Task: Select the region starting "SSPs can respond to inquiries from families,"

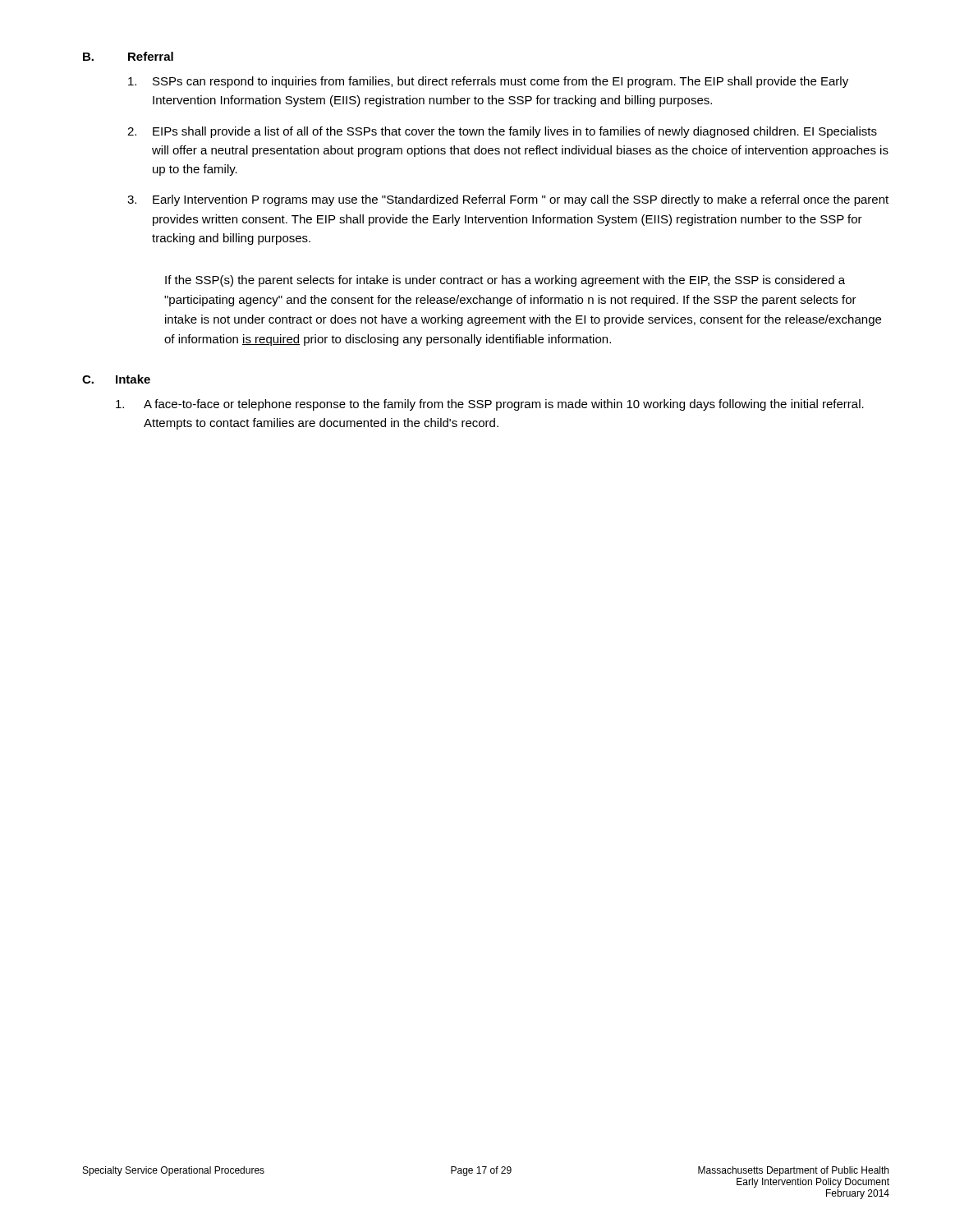Action: 508,91
